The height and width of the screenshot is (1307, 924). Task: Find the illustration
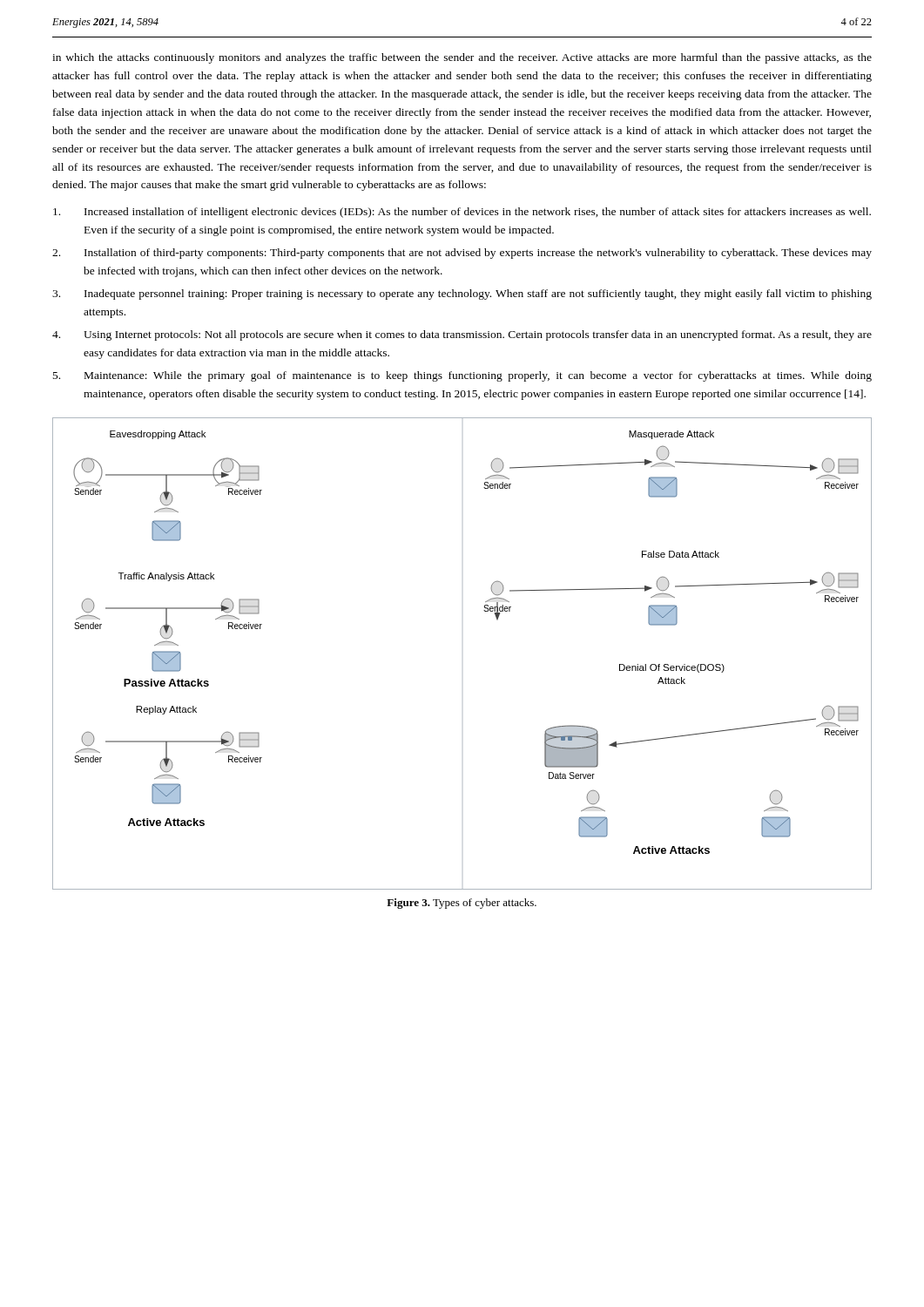coord(462,653)
